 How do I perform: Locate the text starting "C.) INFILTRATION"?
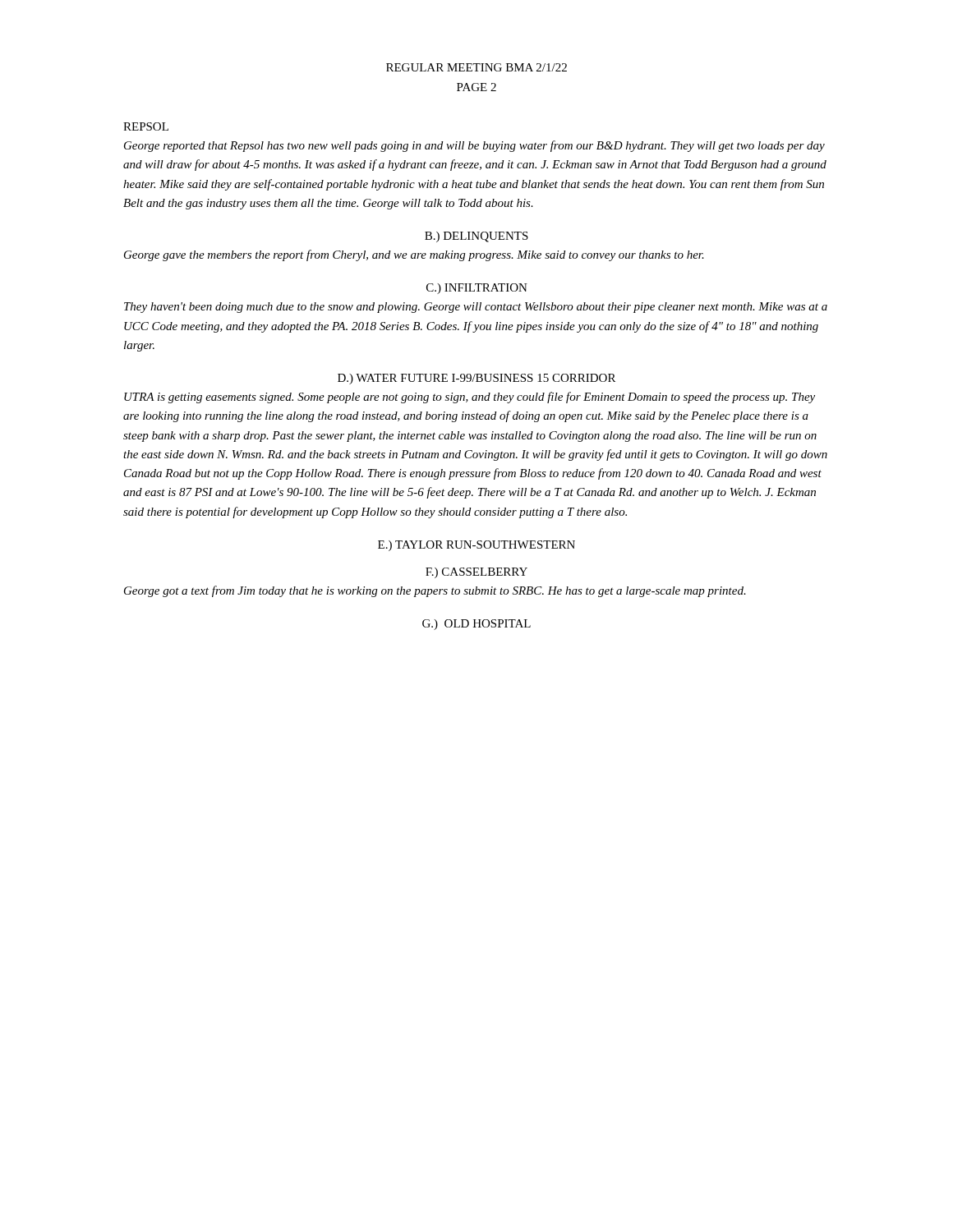point(476,288)
